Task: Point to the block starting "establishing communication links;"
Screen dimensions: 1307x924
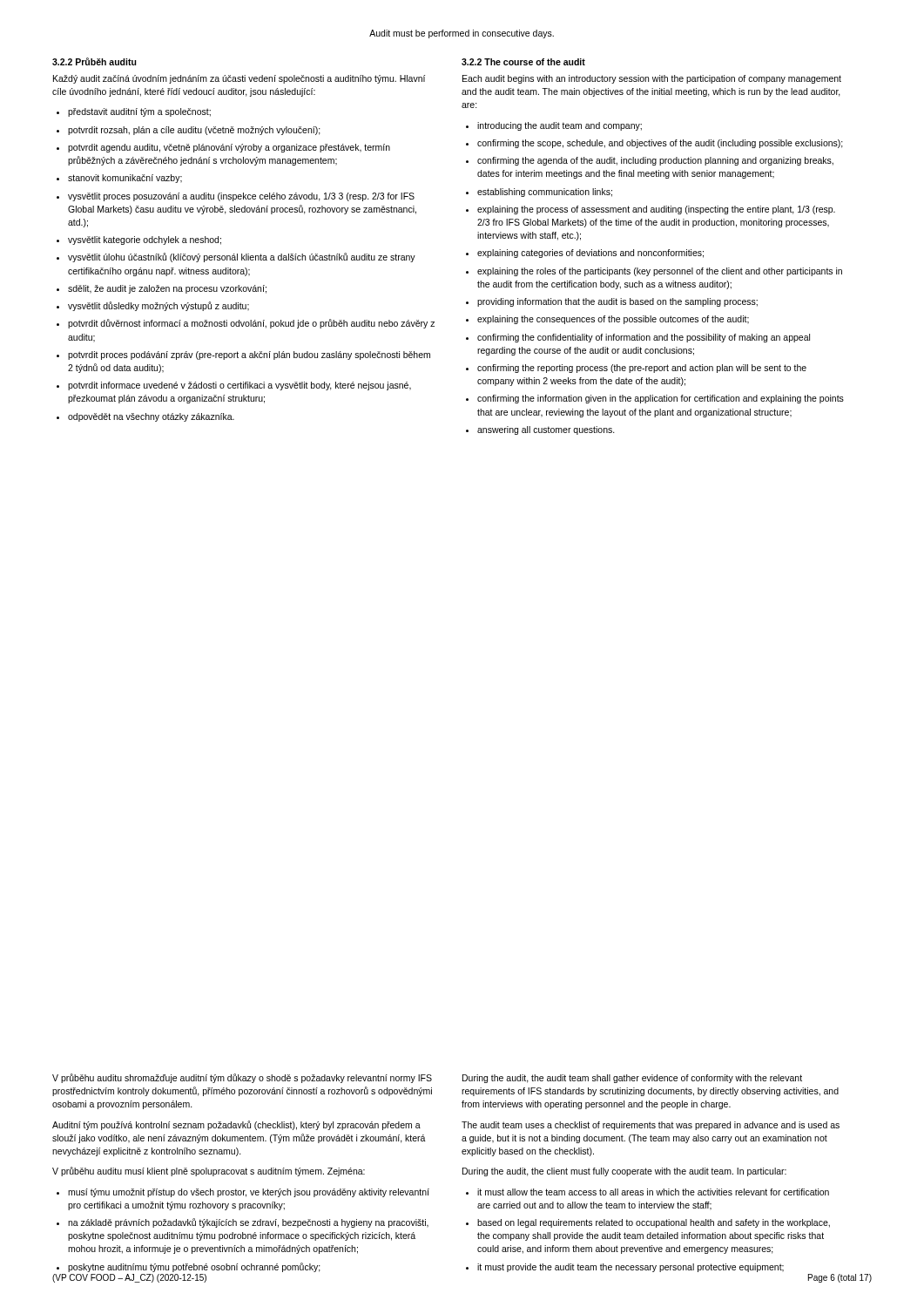Action: 545,191
